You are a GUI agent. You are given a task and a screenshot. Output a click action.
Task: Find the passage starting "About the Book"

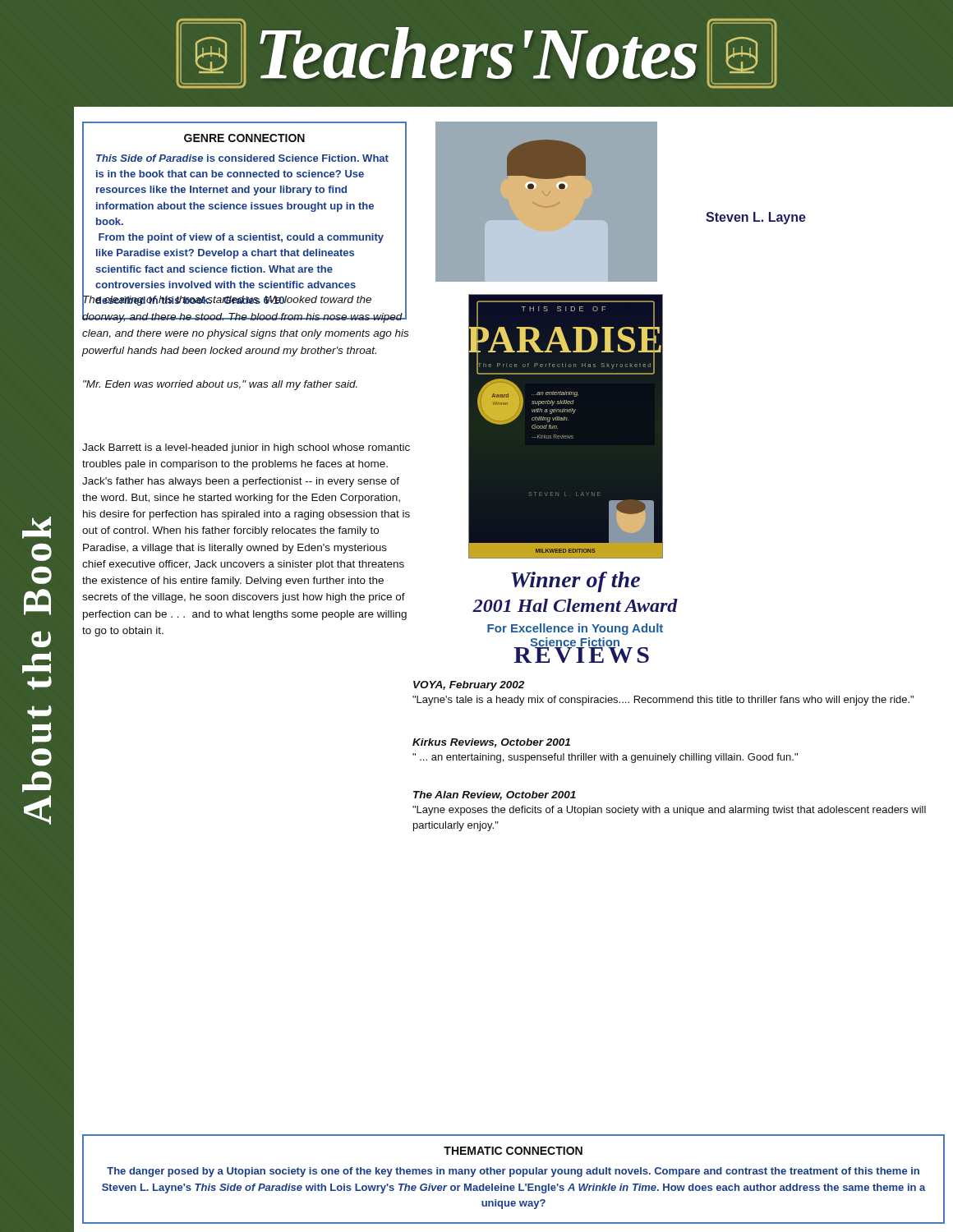37,669
